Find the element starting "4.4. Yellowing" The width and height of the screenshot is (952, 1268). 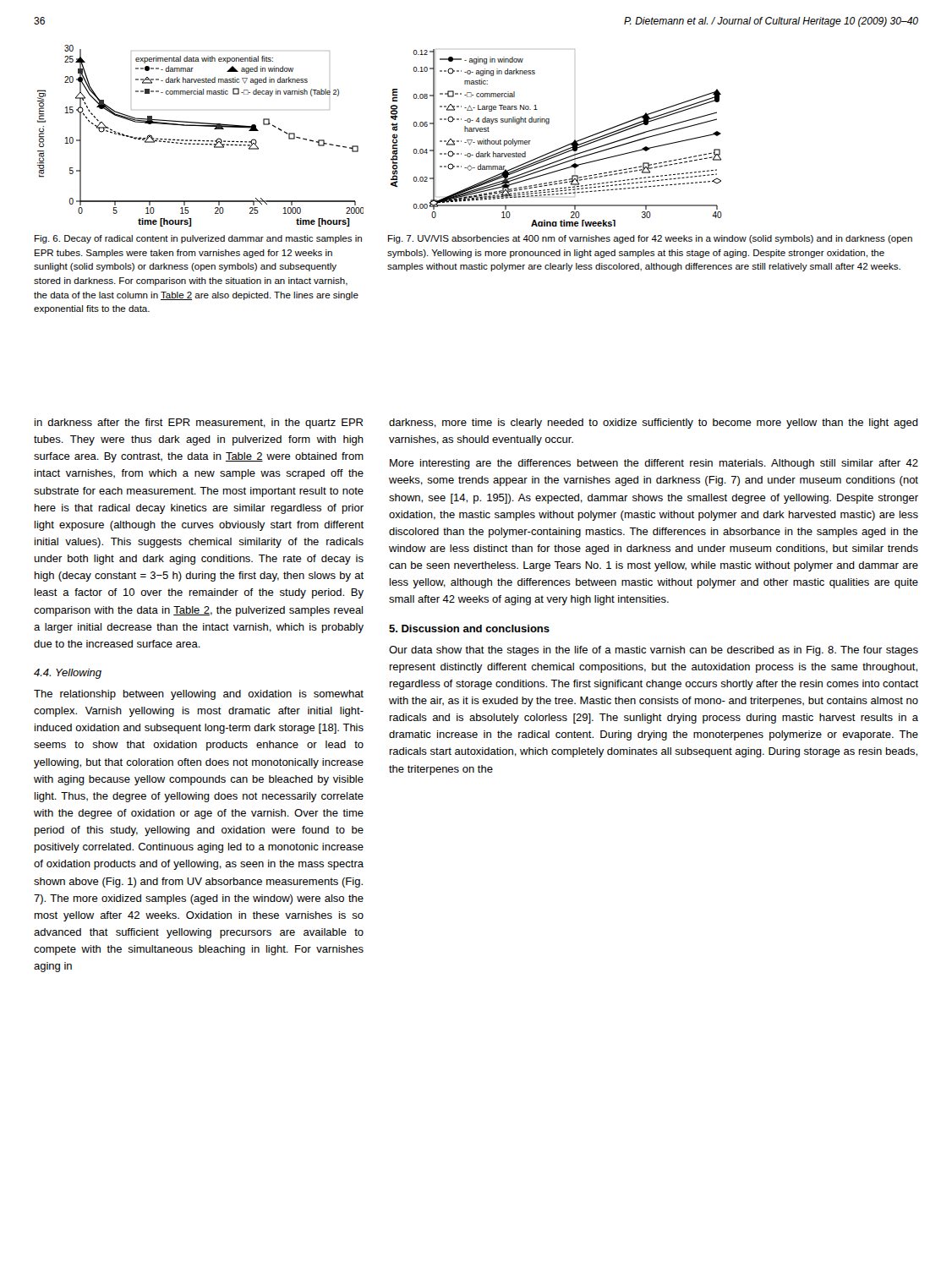click(68, 672)
